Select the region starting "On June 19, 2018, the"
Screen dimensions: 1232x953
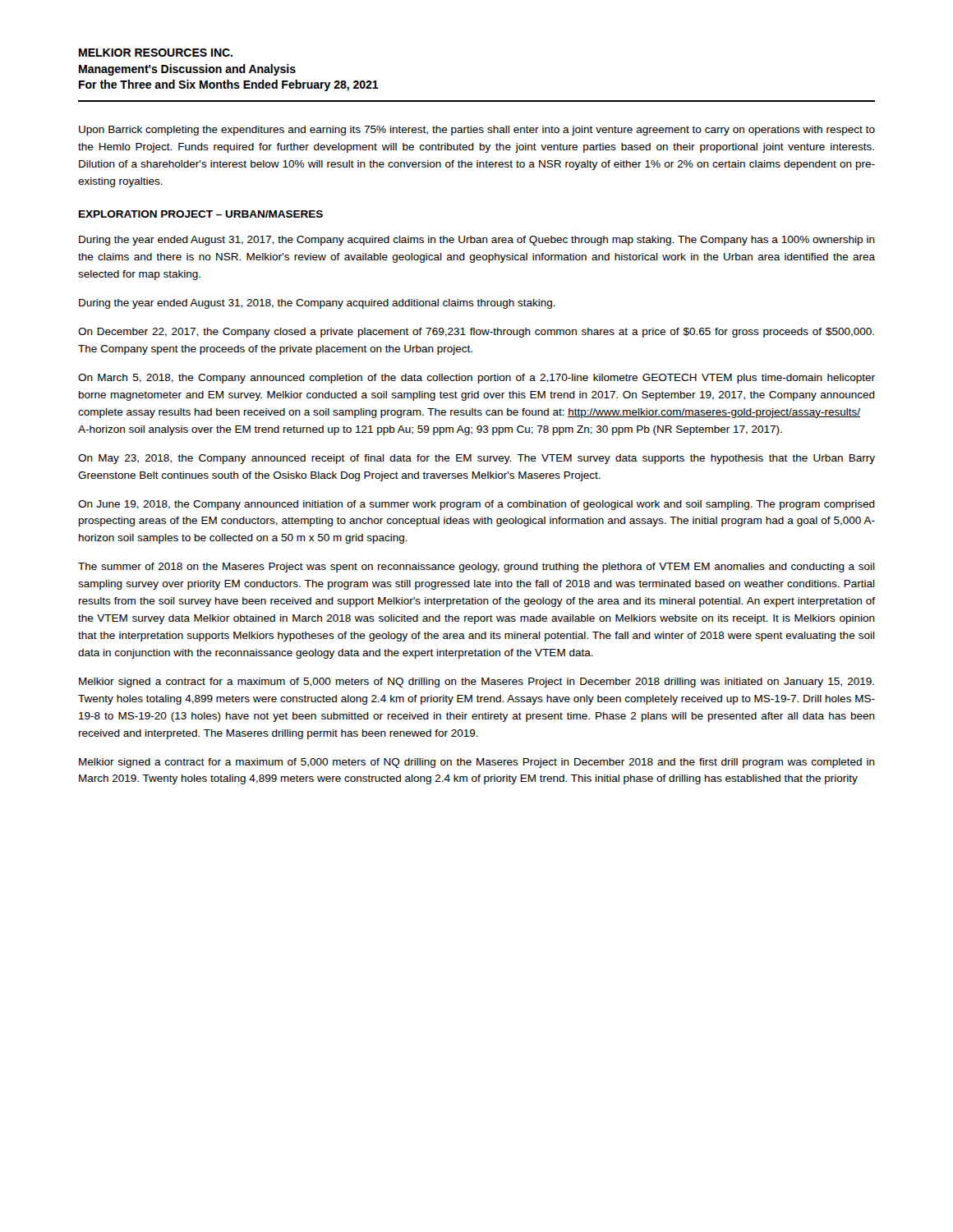(476, 521)
